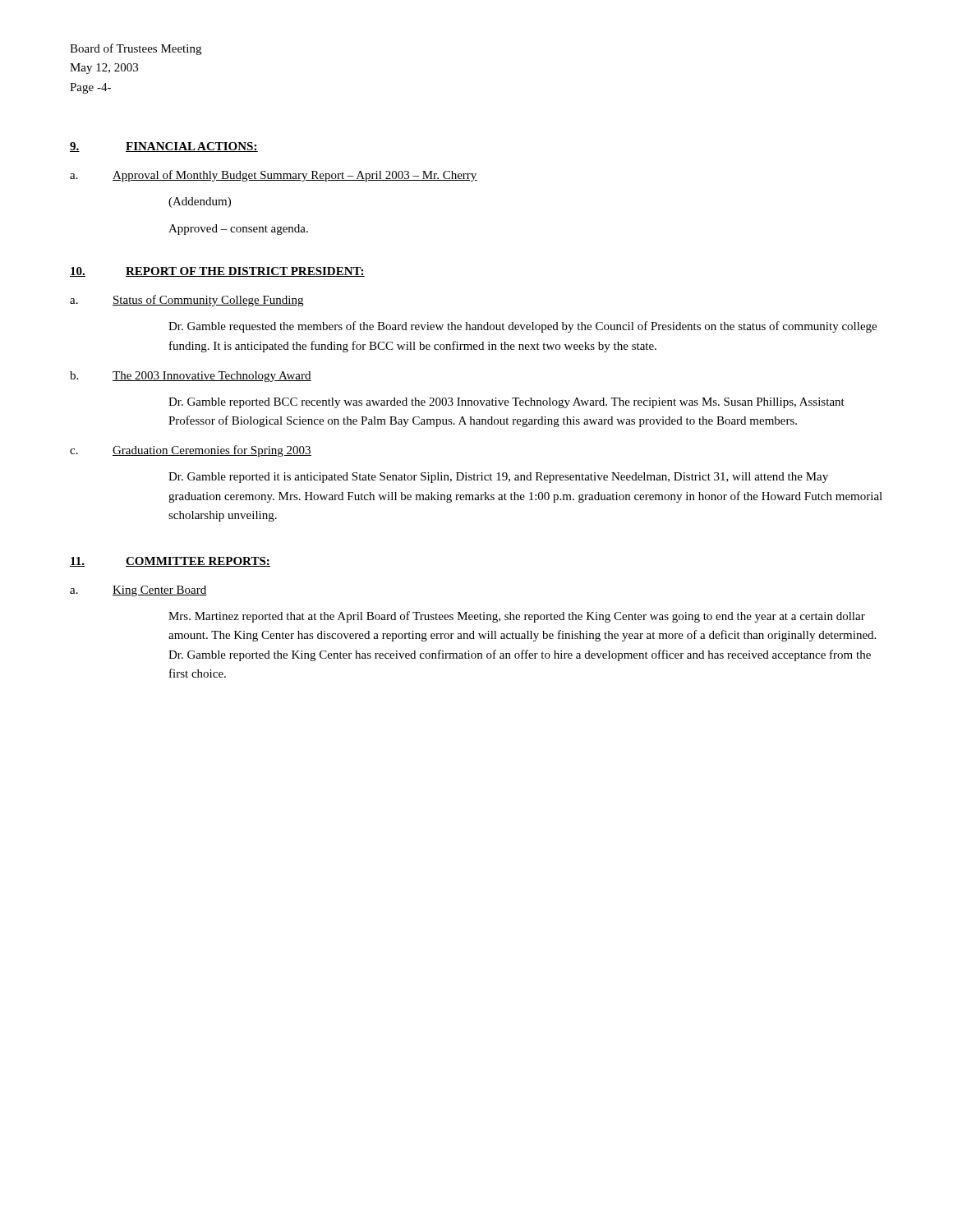Find the passage starting "9. FINANCIAL ACTIONS:"
Screen dimensions: 1232x953
tap(164, 147)
